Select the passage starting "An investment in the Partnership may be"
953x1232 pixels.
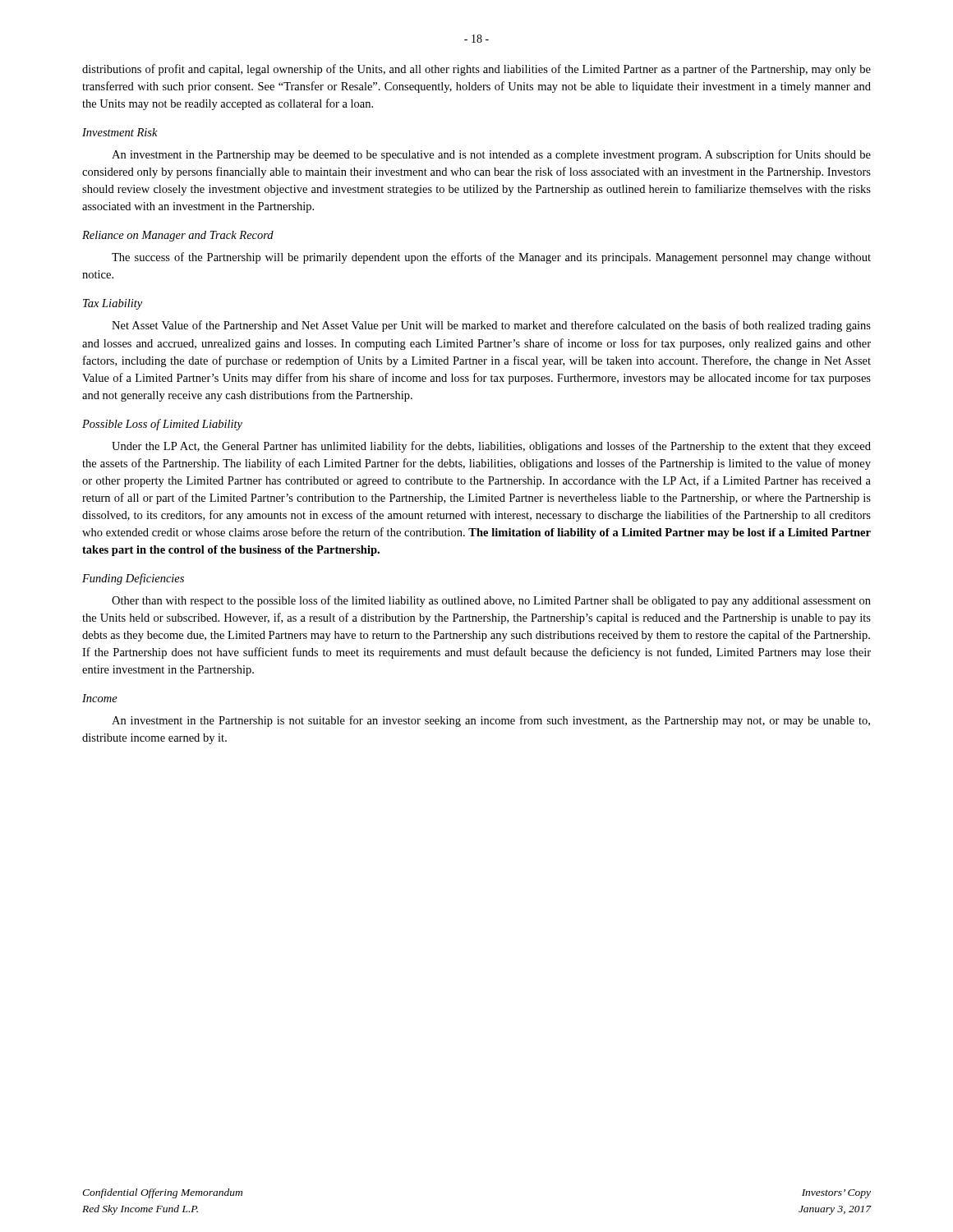point(476,181)
